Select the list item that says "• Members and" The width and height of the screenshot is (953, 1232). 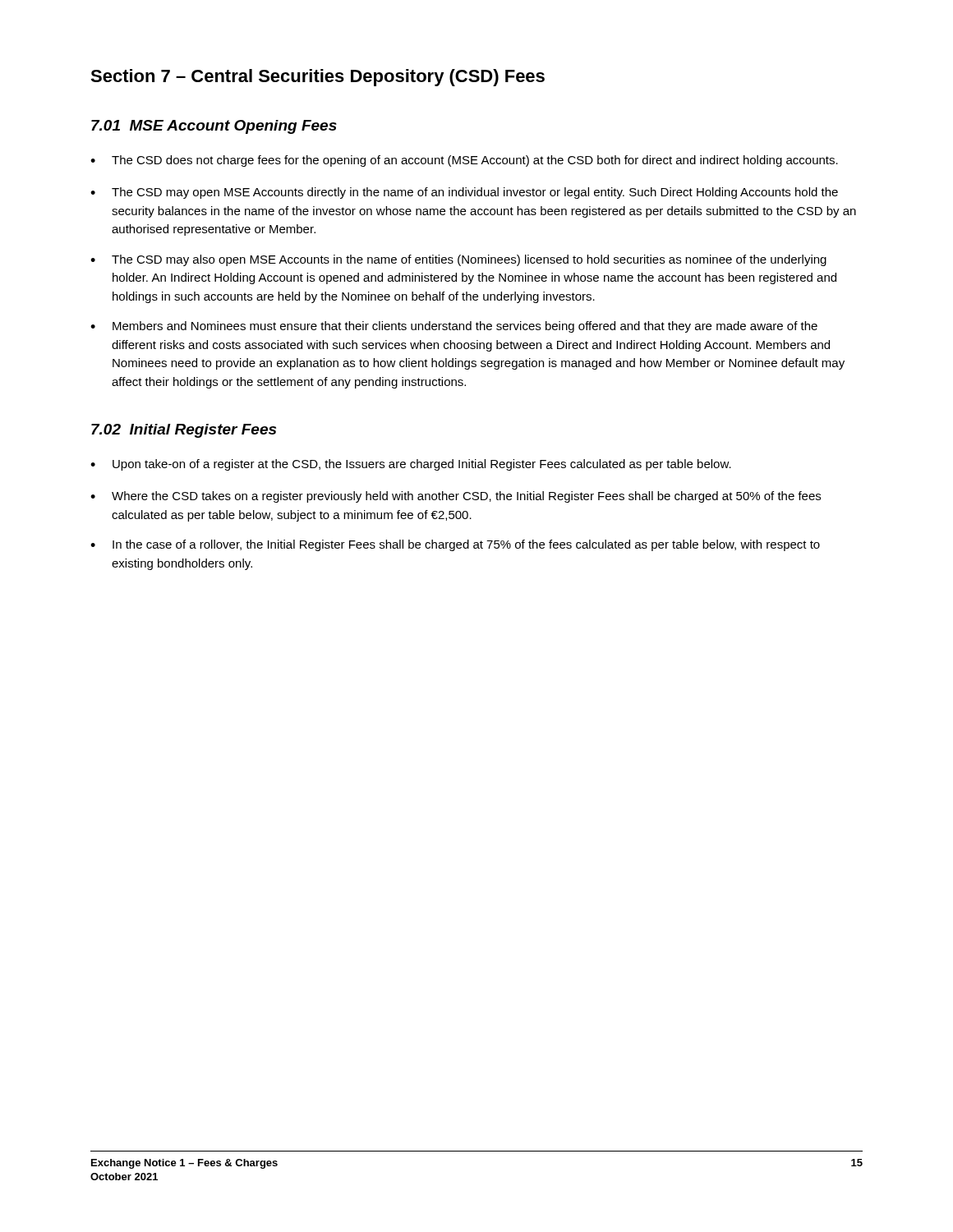pyautogui.click(x=476, y=354)
